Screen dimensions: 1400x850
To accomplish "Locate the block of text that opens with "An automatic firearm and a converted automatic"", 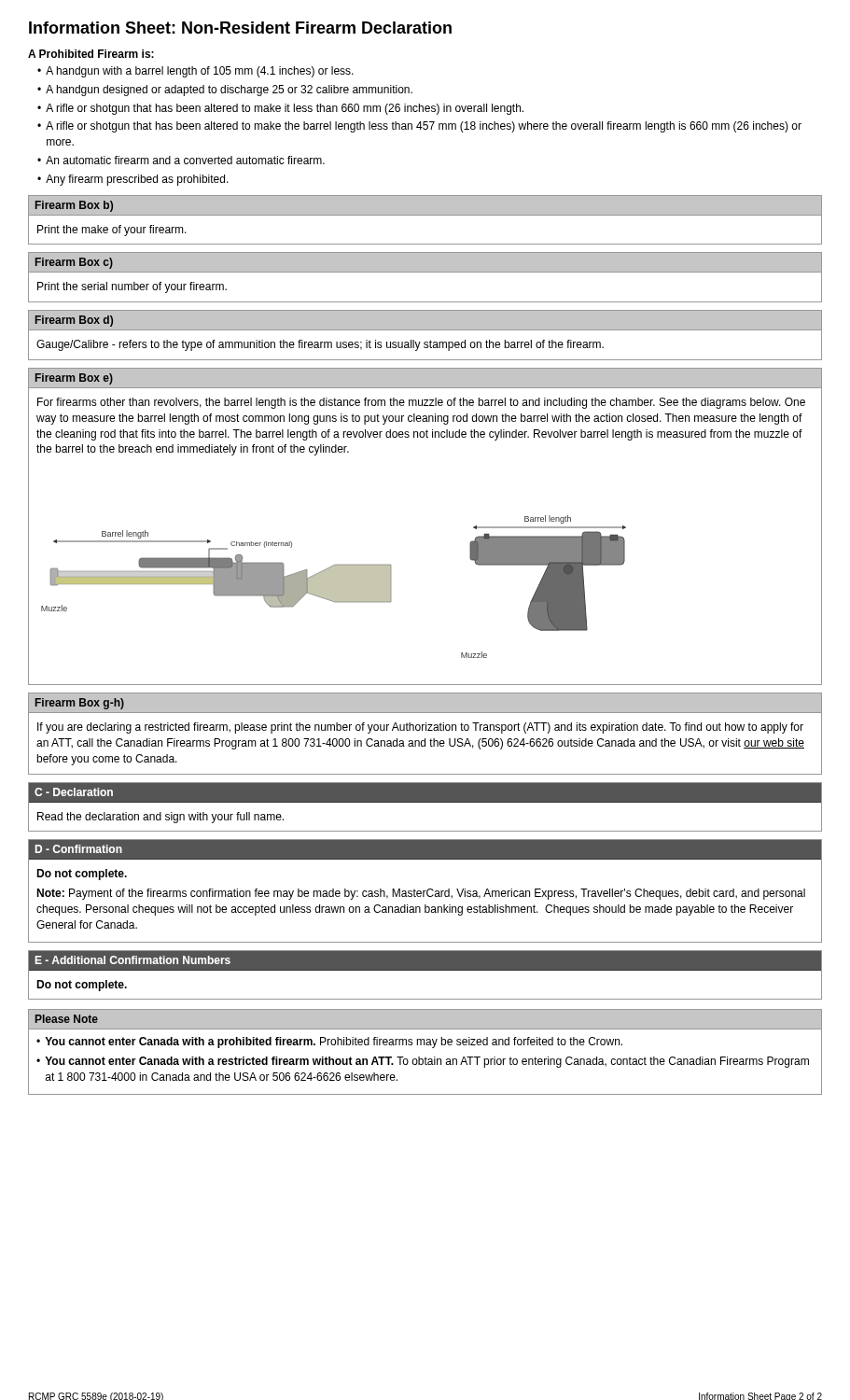I will coord(186,161).
